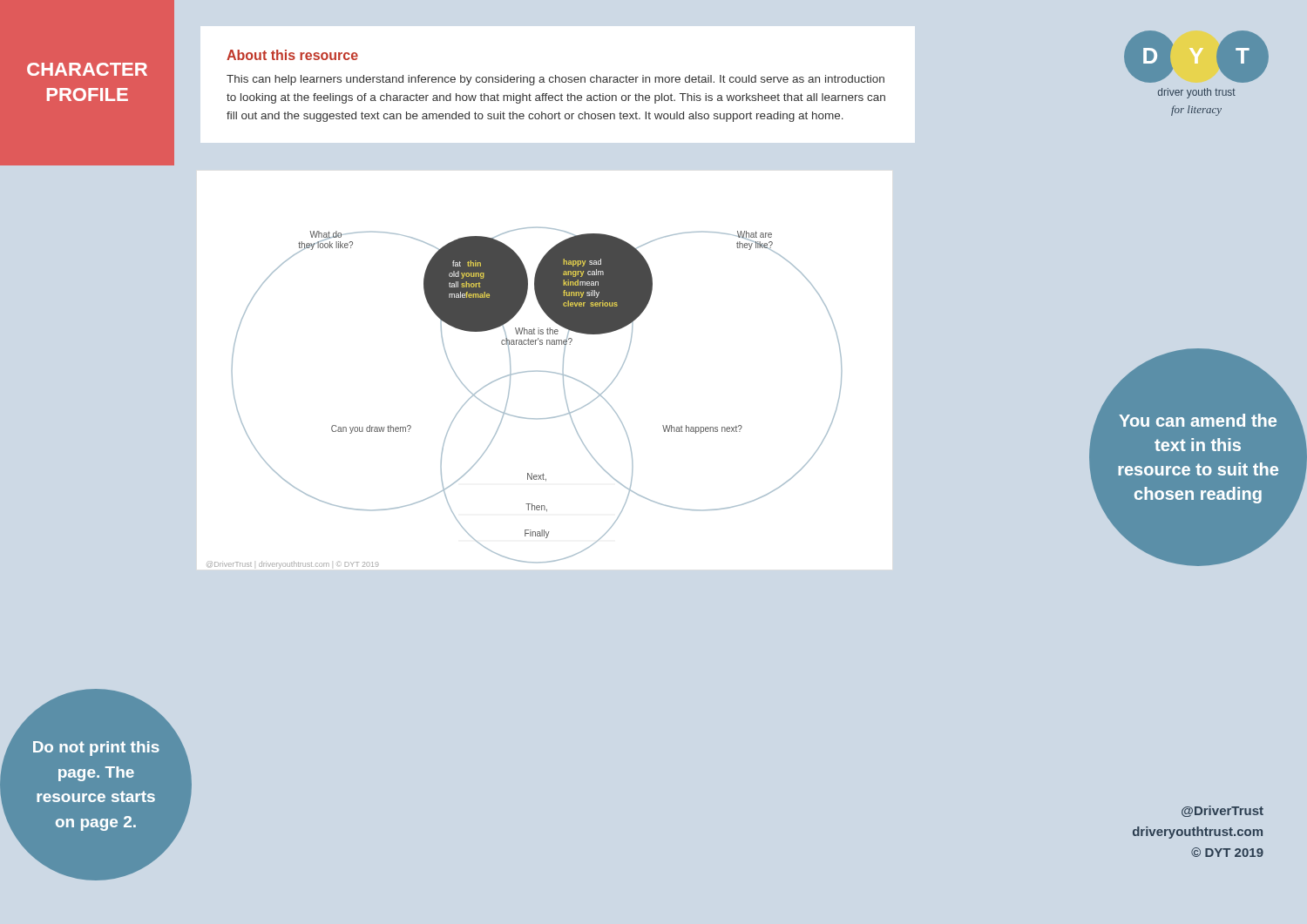This screenshot has height=924, width=1307.
Task: Locate the infographic
Action: point(545,370)
